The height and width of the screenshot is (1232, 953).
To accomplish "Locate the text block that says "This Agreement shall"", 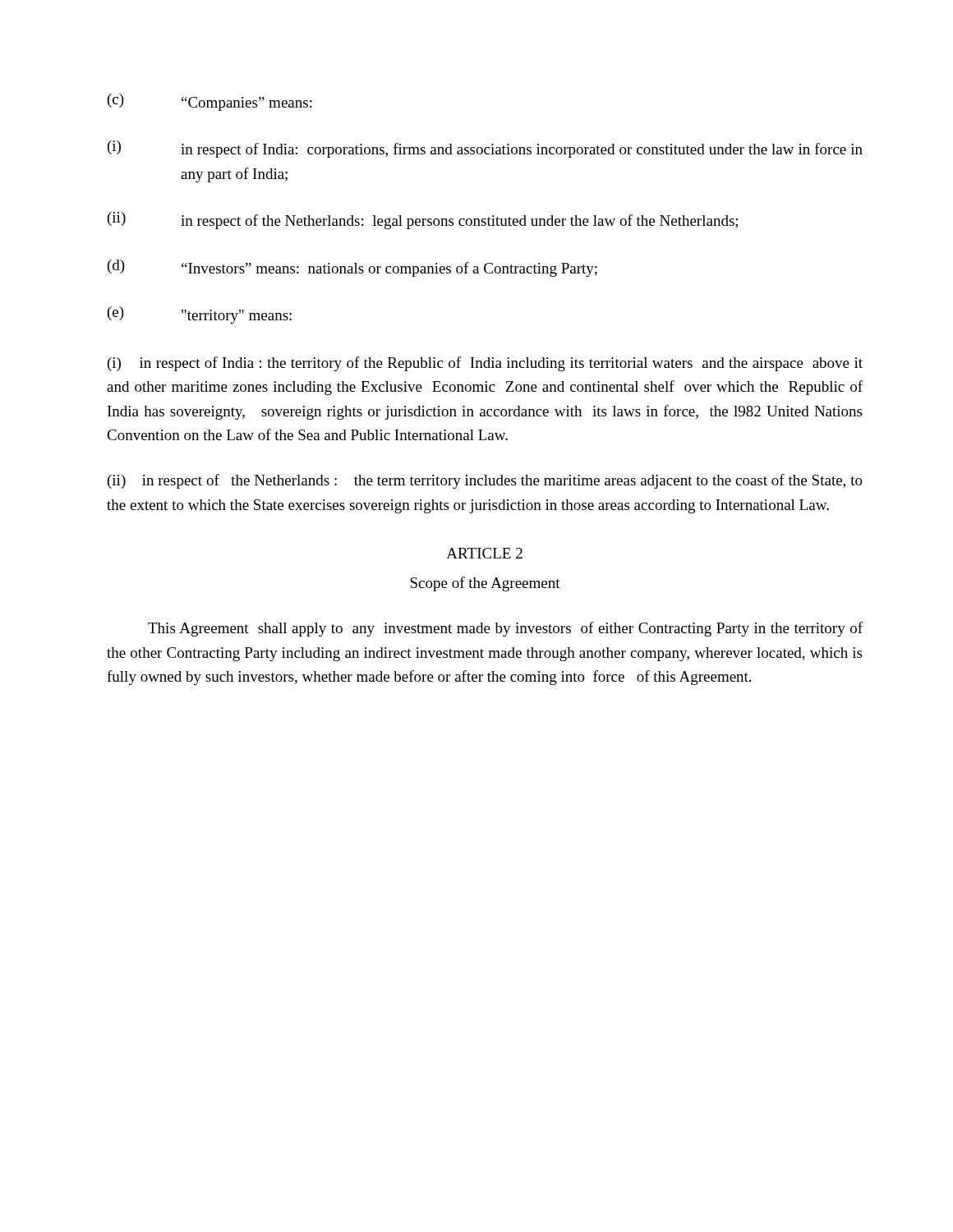I will (x=485, y=652).
